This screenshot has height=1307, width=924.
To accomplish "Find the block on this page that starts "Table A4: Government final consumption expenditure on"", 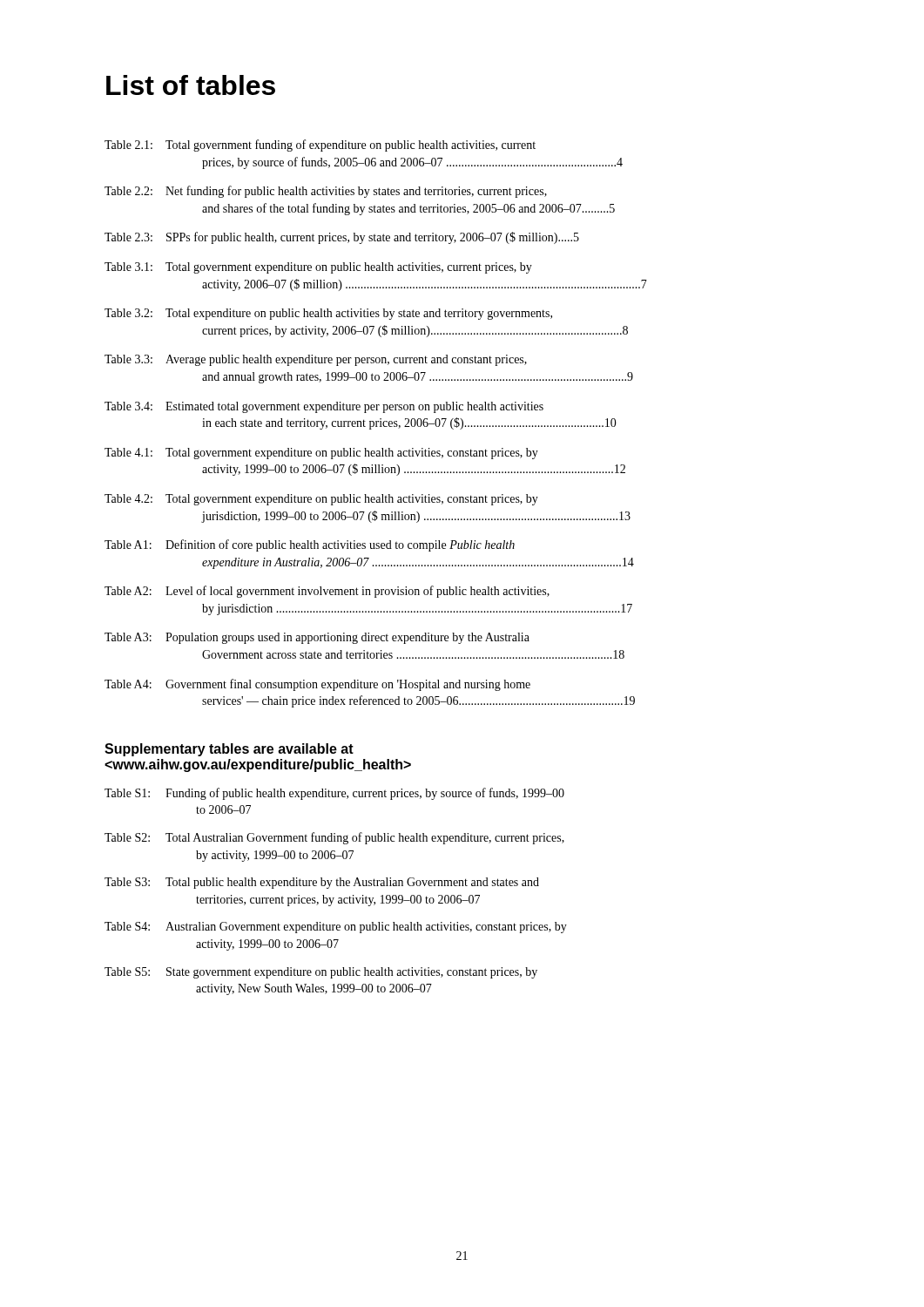I will tap(462, 693).
